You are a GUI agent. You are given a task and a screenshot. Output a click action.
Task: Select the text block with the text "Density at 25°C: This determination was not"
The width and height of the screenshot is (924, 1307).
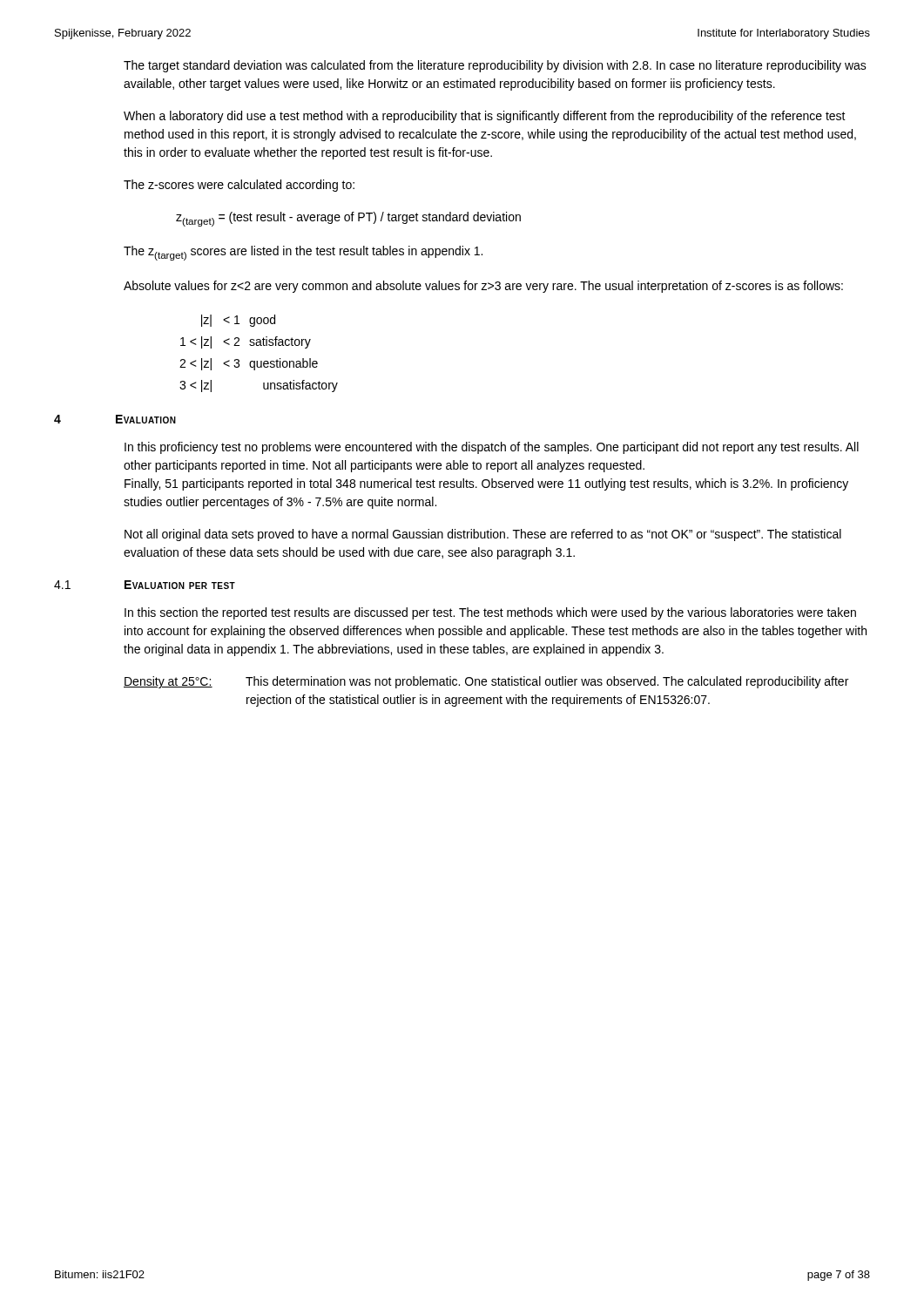(x=497, y=691)
